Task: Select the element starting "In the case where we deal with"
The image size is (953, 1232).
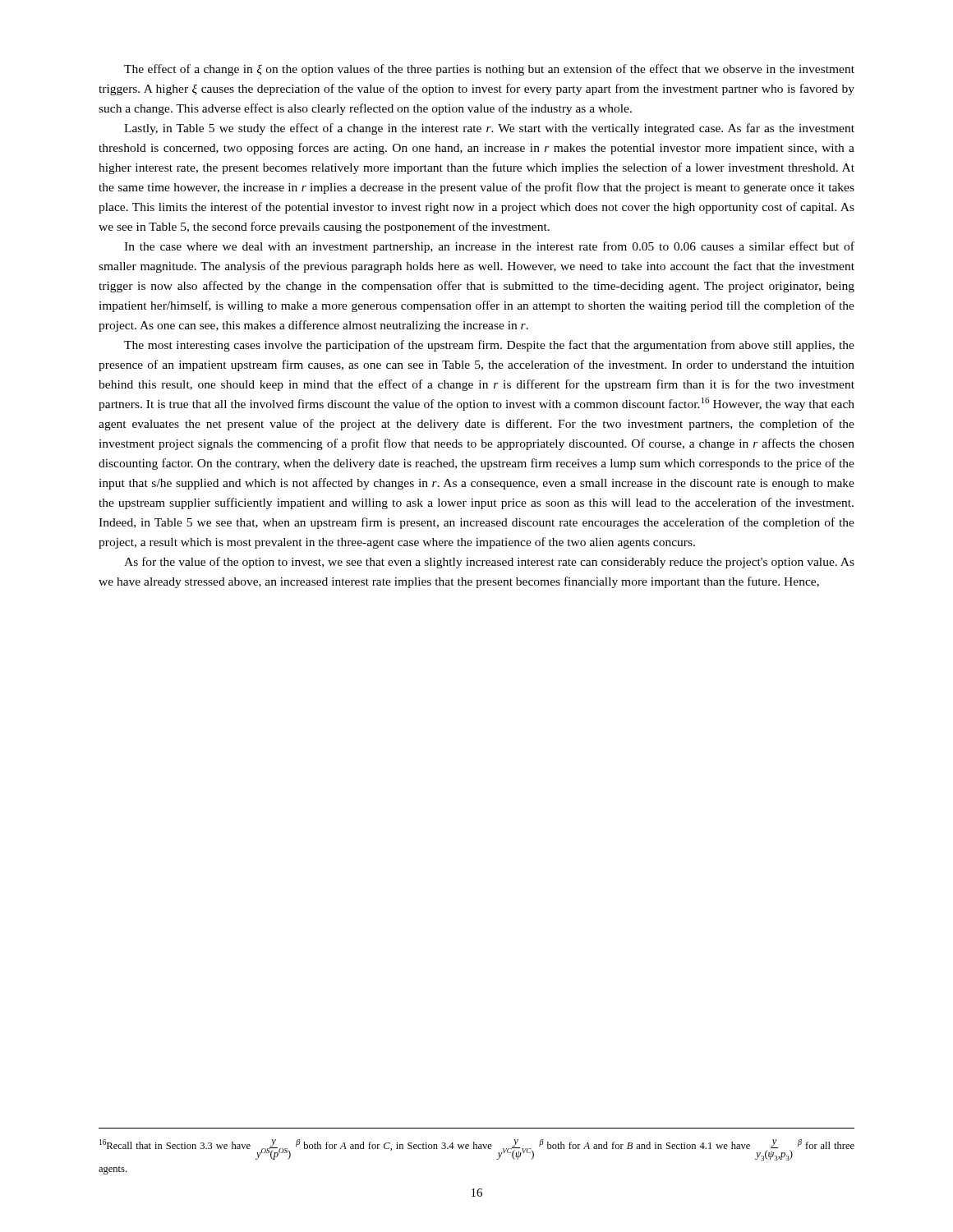Action: [476, 286]
